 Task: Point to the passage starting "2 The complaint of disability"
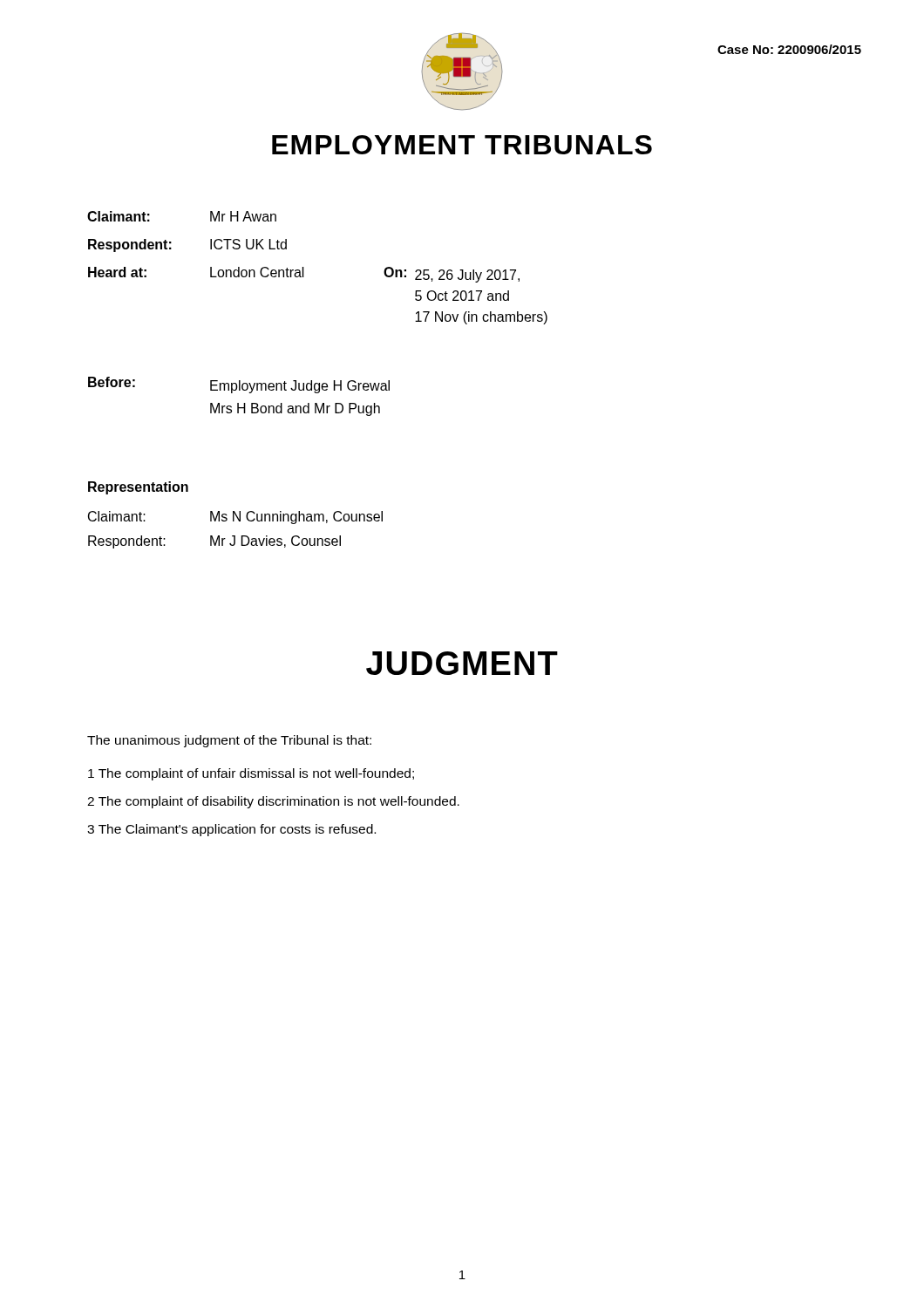click(x=274, y=801)
